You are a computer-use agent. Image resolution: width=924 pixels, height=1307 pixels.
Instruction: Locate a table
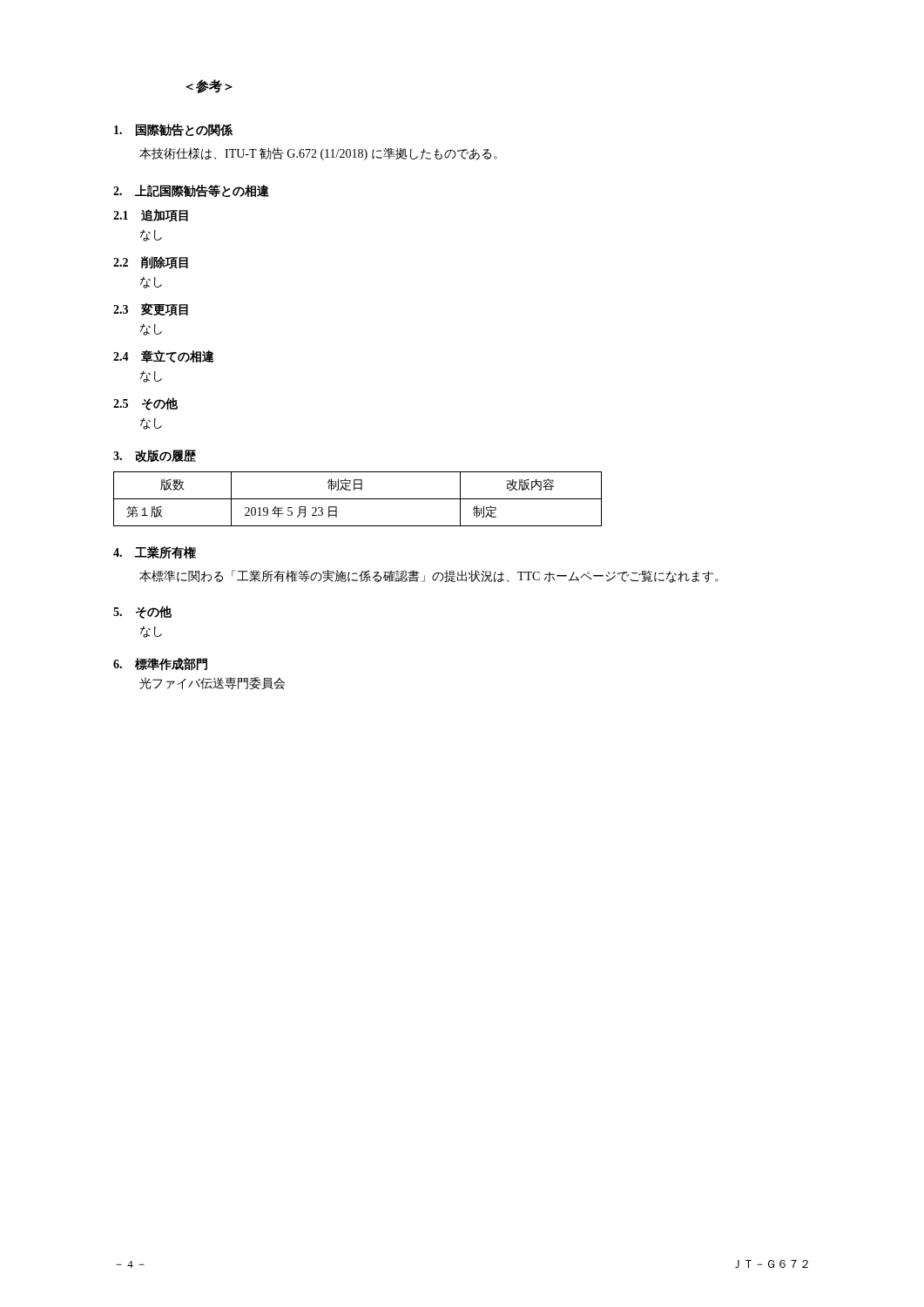coord(462,499)
